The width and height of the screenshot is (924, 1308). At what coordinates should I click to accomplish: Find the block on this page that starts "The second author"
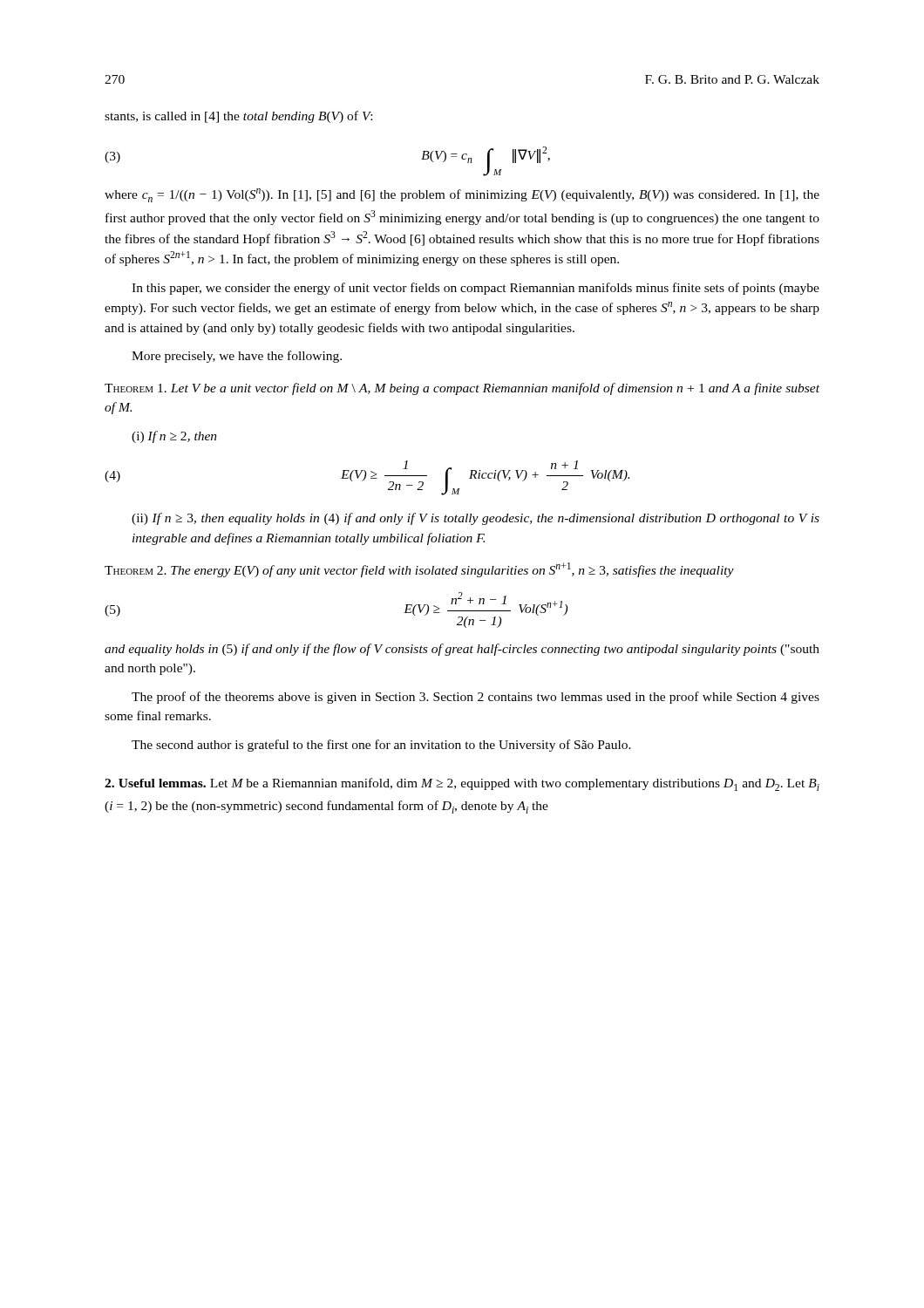click(x=462, y=745)
